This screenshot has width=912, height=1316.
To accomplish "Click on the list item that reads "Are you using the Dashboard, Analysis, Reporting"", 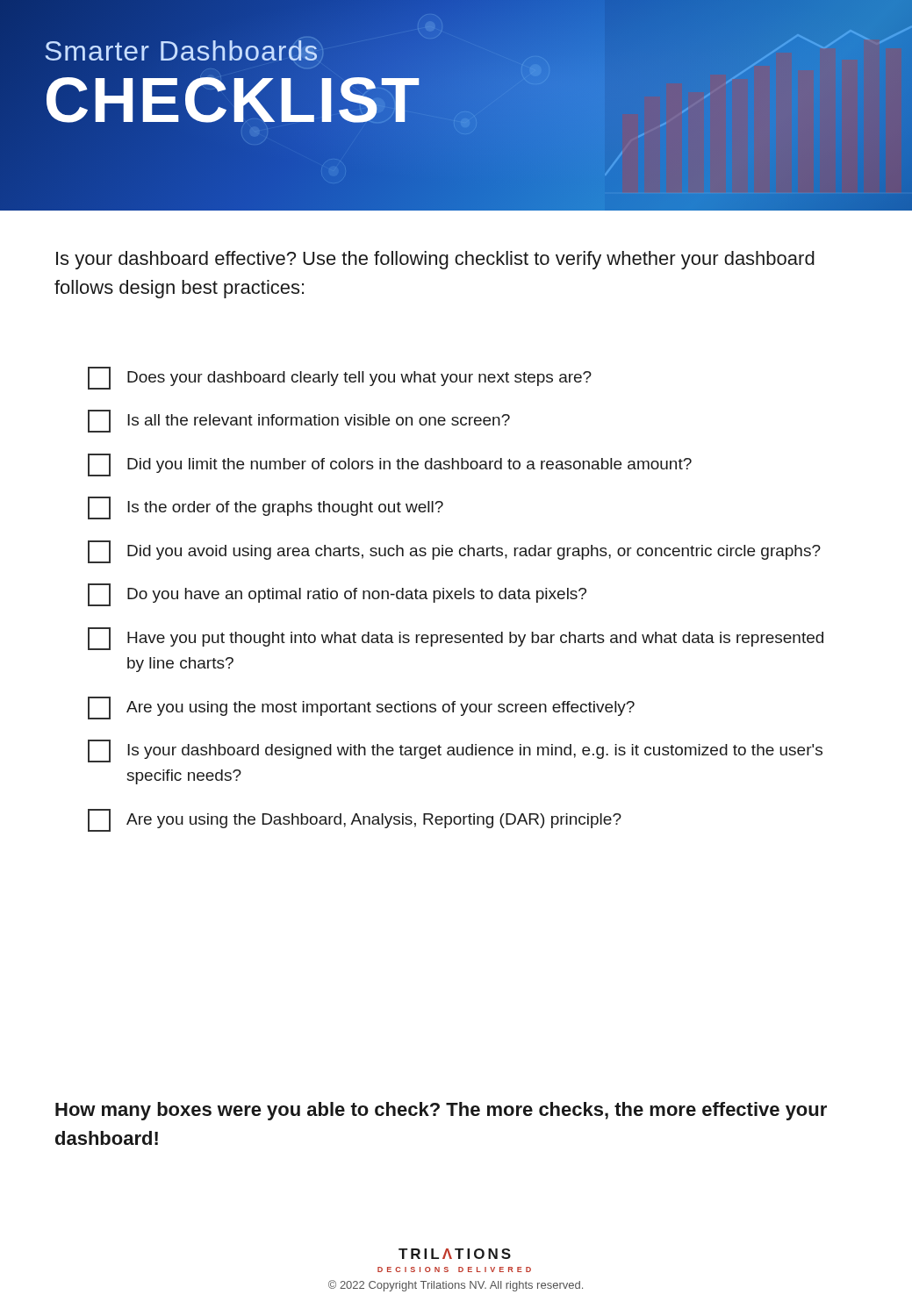I will 456,819.
